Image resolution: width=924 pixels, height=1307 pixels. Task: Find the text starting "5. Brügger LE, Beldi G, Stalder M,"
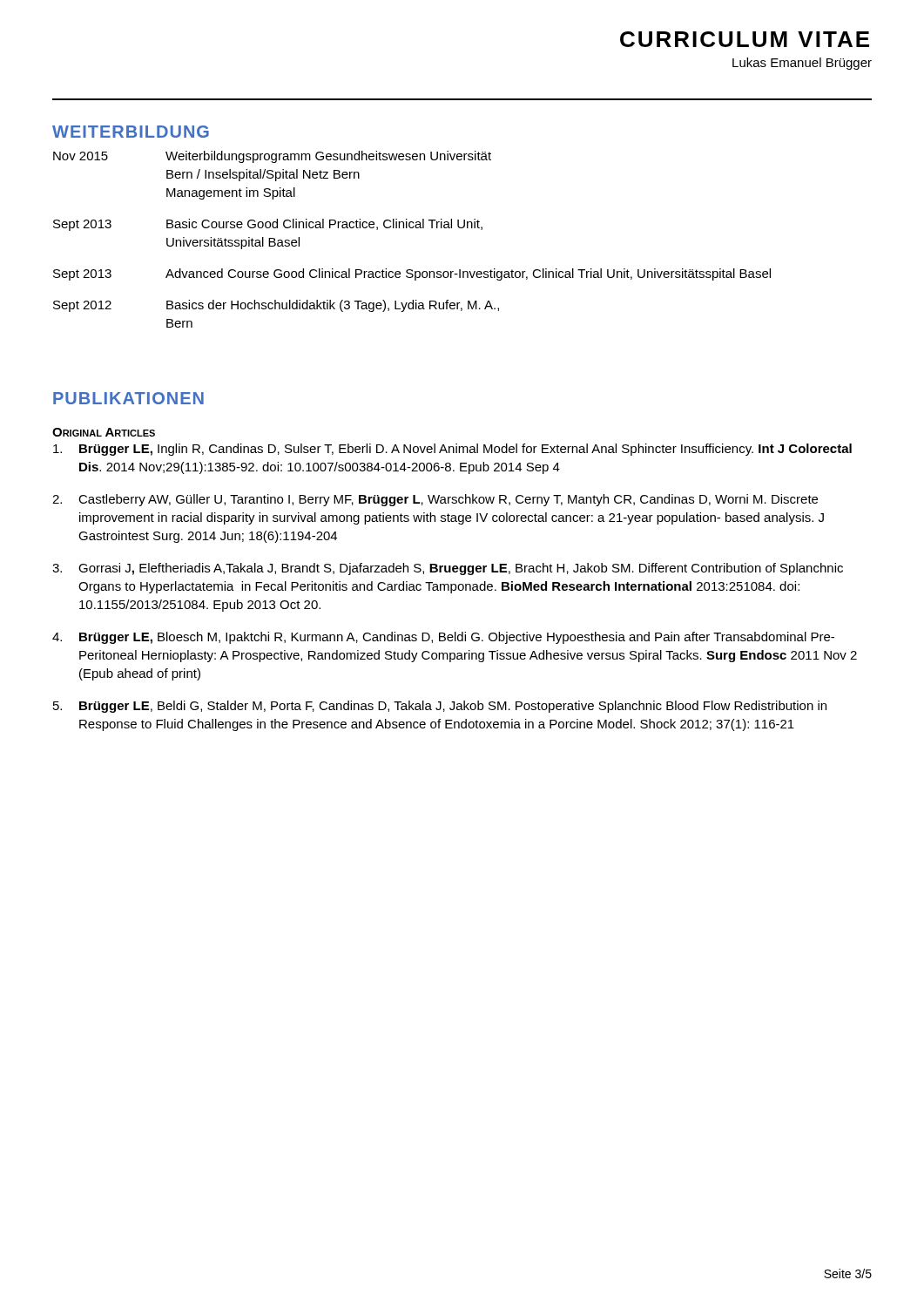(x=462, y=715)
